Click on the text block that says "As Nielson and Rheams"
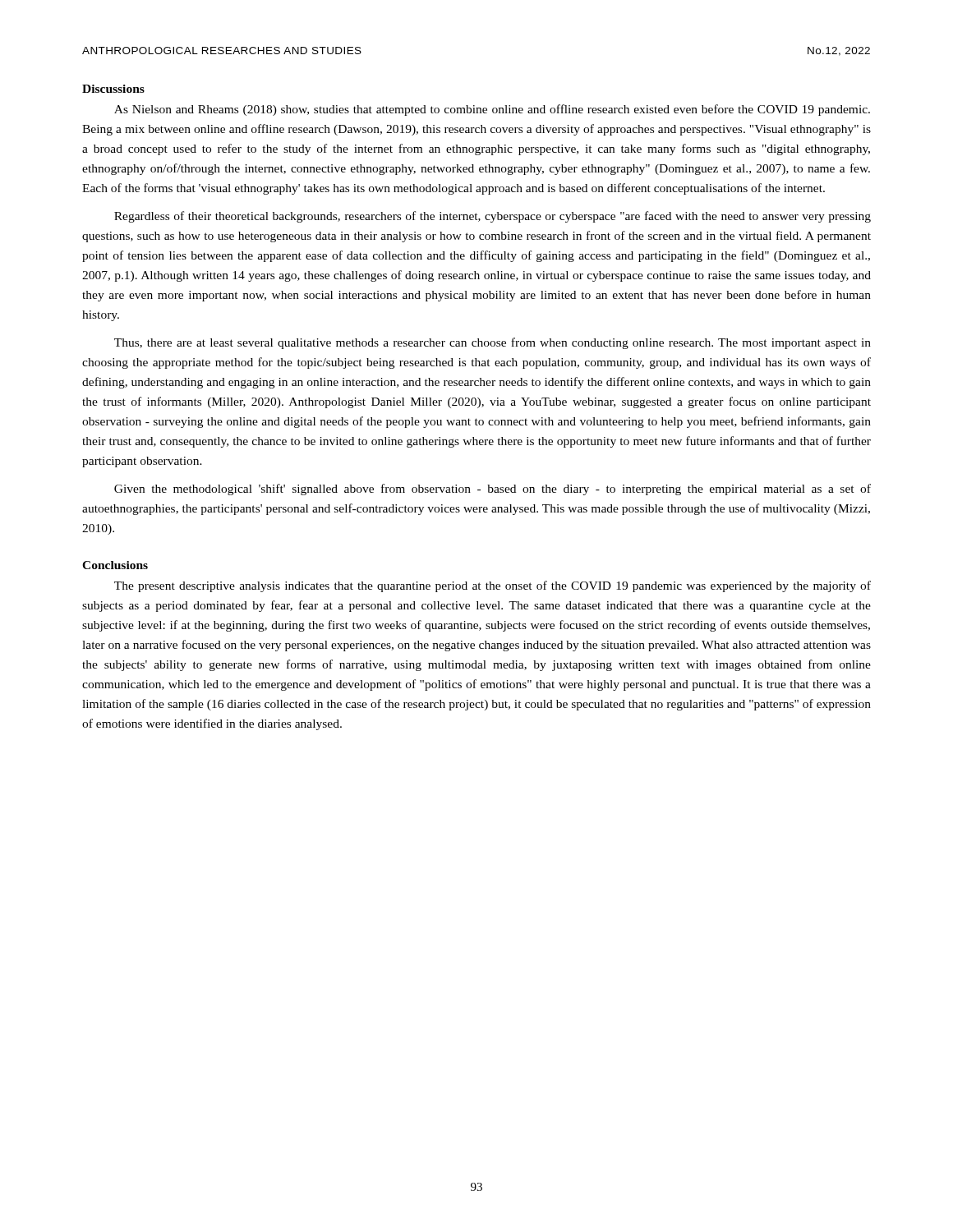Viewport: 953px width, 1232px height. click(x=492, y=110)
